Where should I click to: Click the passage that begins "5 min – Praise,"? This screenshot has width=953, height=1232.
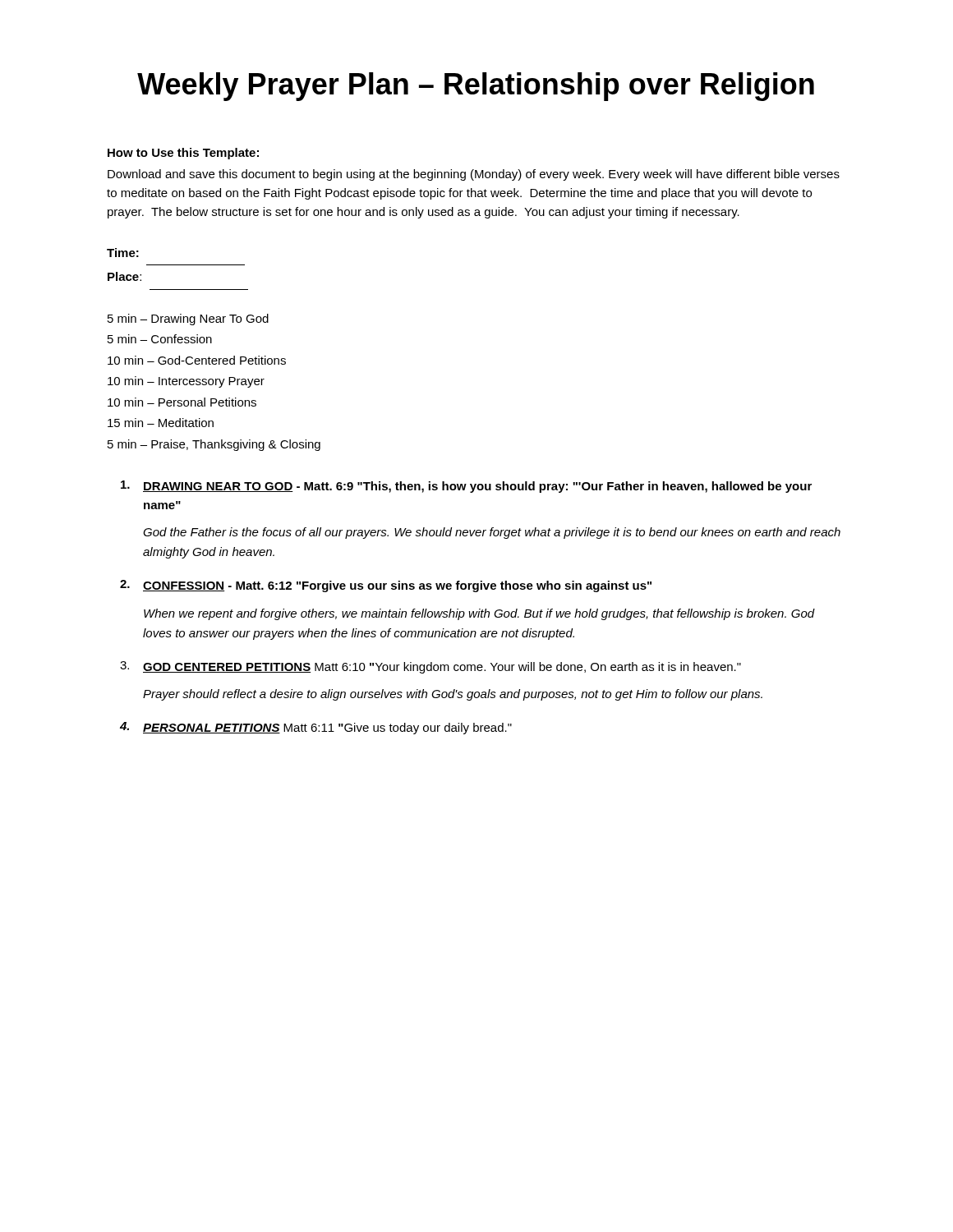[x=214, y=444]
